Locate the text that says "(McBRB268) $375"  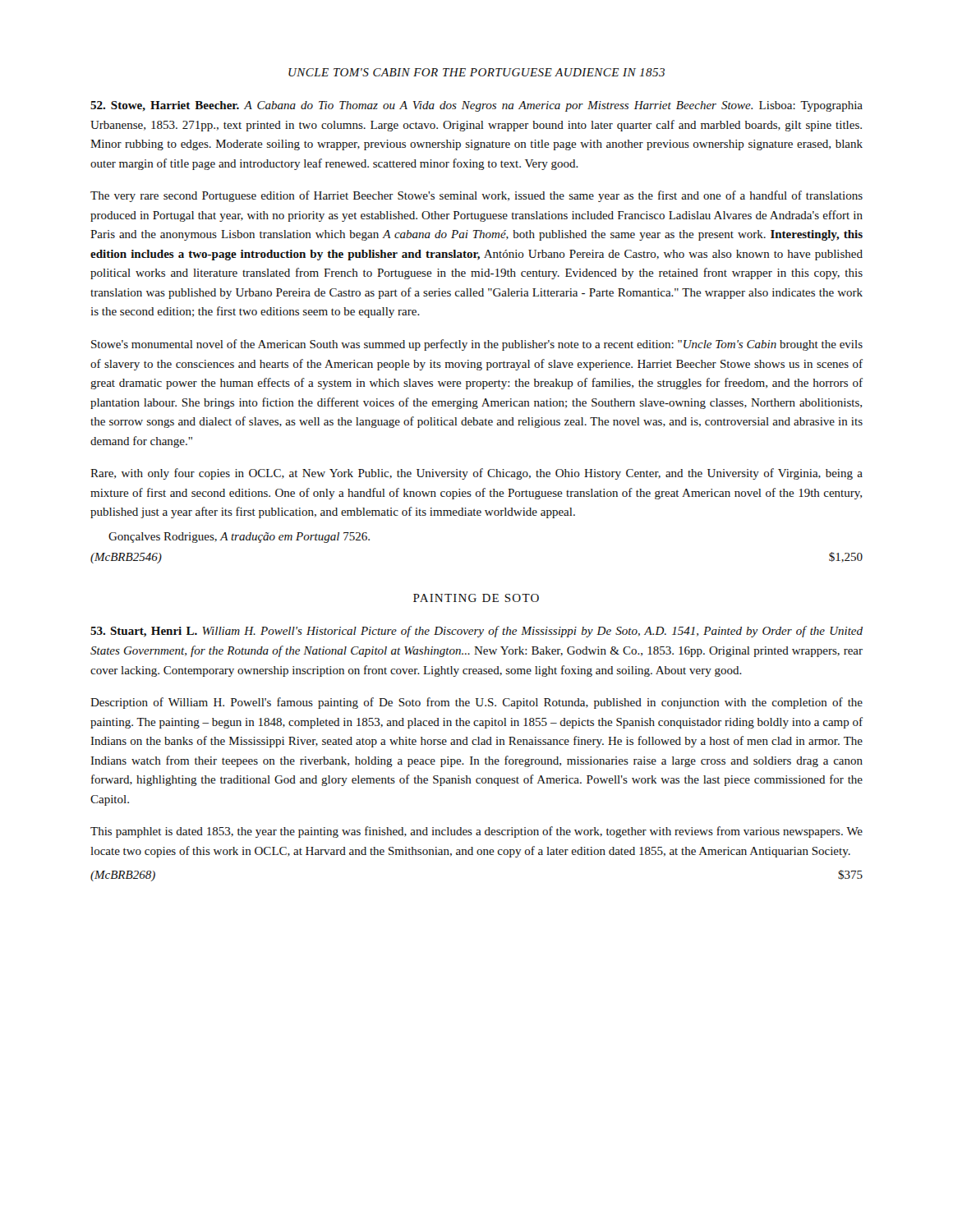[115, 874]
